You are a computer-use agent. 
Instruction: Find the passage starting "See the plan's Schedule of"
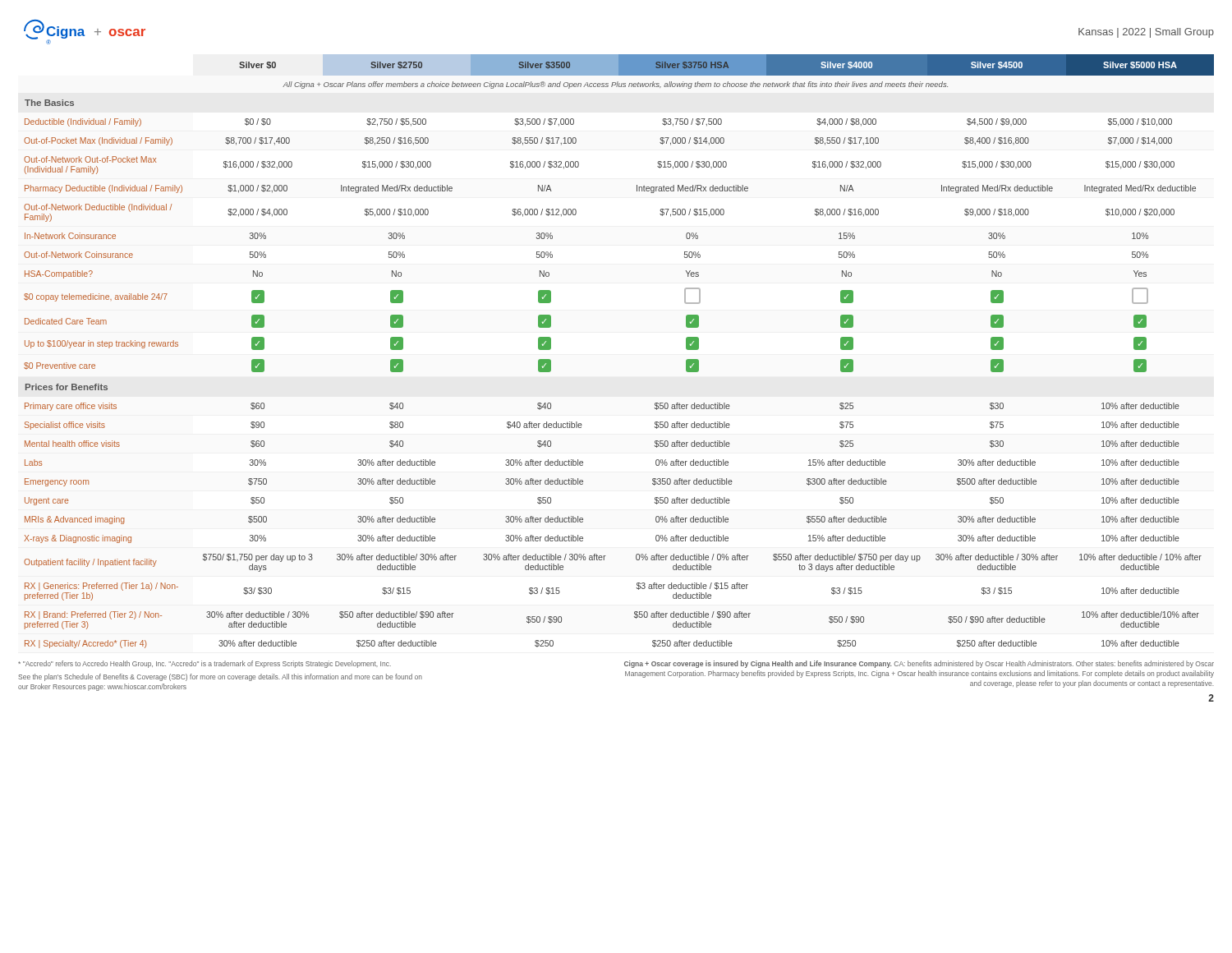(x=220, y=682)
